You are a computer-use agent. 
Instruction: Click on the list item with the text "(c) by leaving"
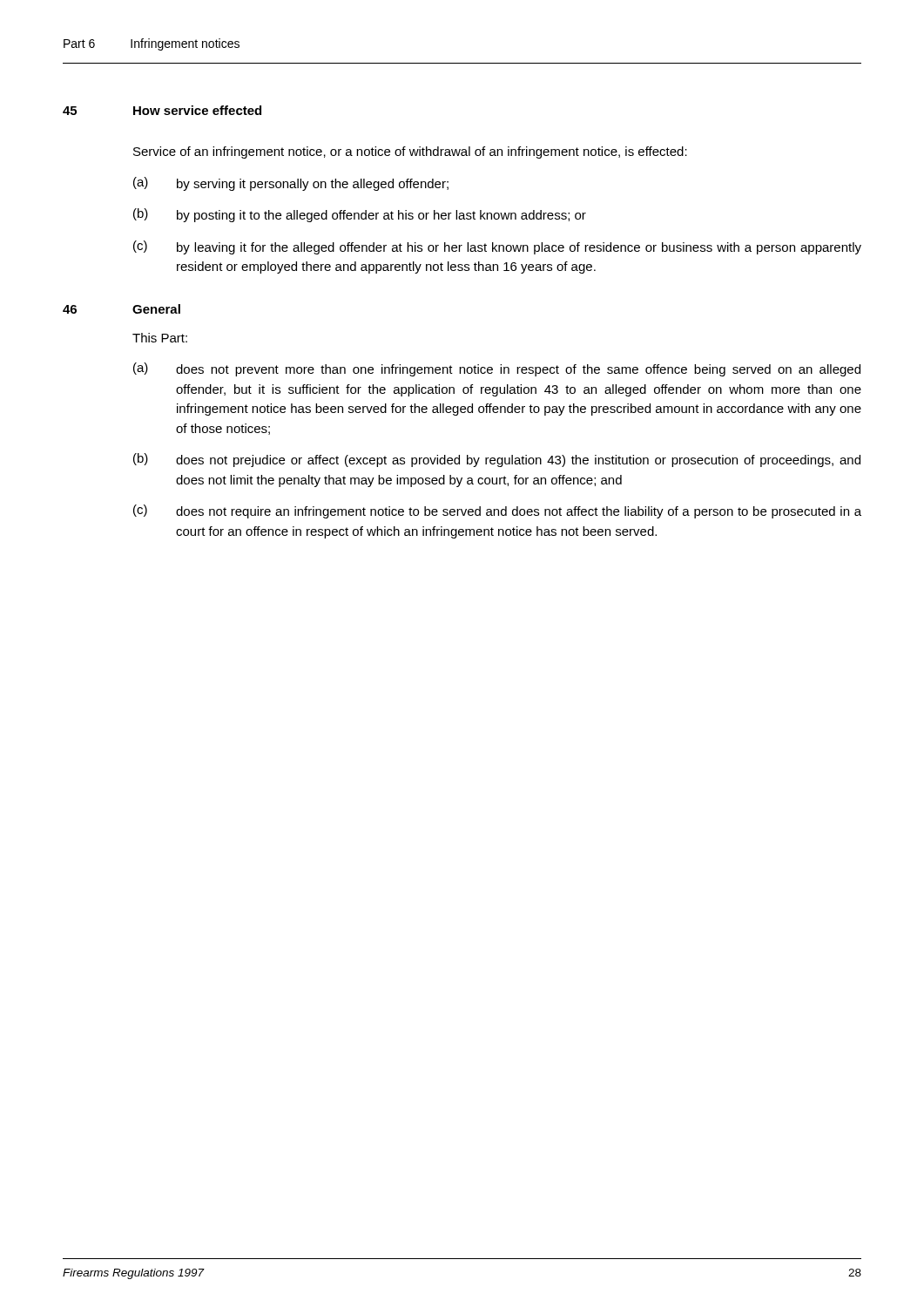point(497,257)
